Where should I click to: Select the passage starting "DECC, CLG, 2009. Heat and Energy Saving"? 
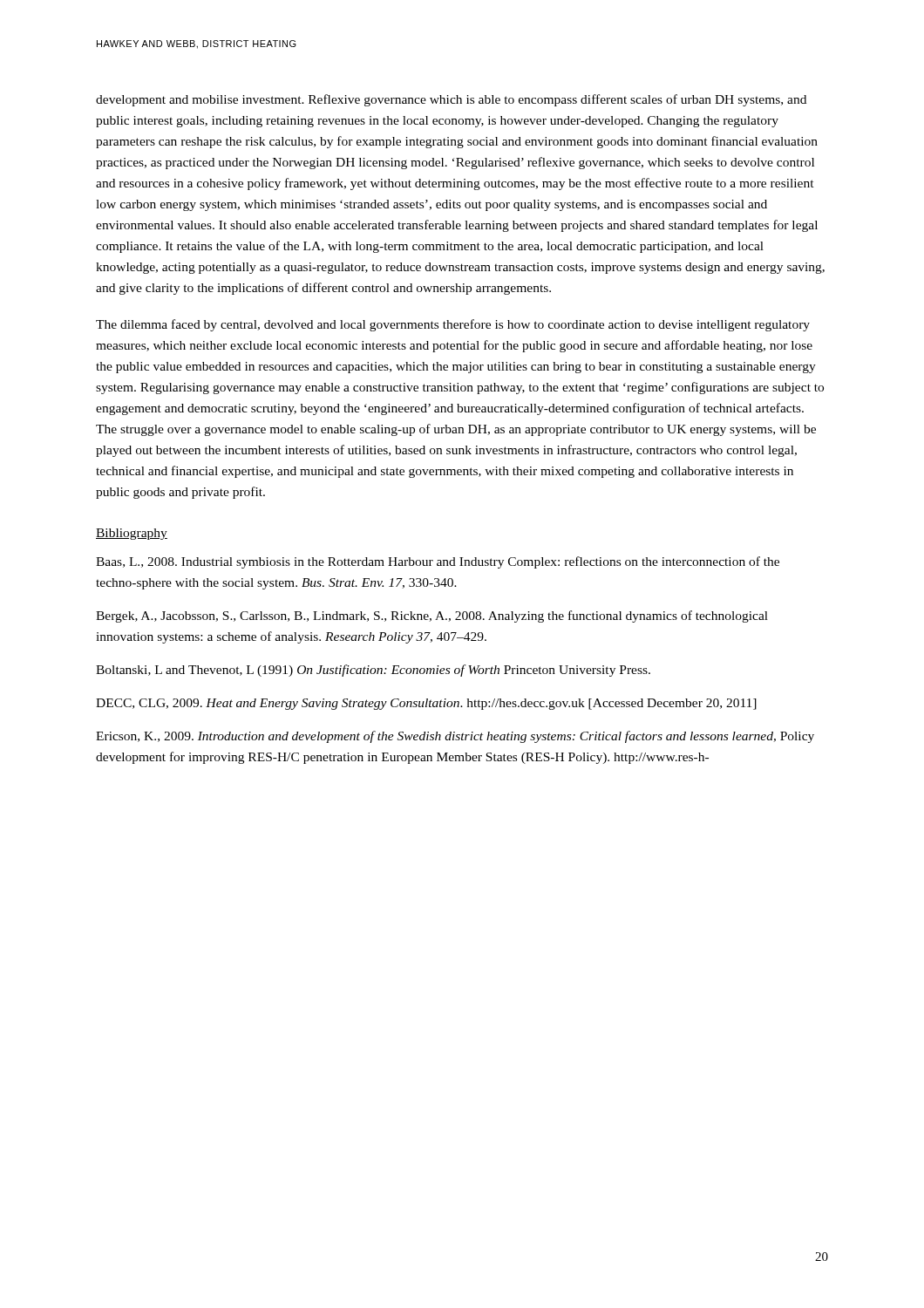[426, 703]
